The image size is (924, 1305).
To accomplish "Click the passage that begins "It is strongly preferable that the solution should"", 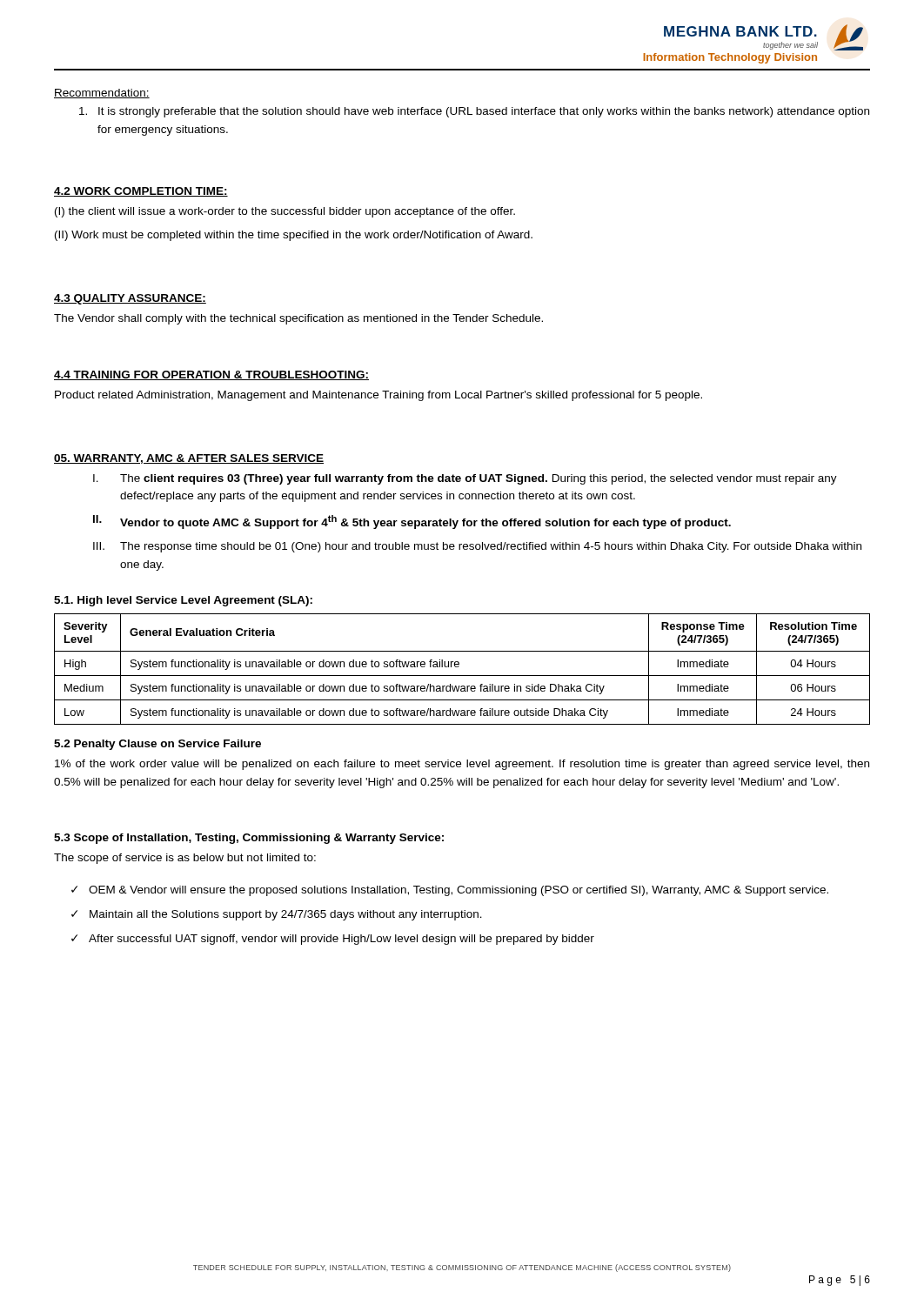I will [474, 121].
